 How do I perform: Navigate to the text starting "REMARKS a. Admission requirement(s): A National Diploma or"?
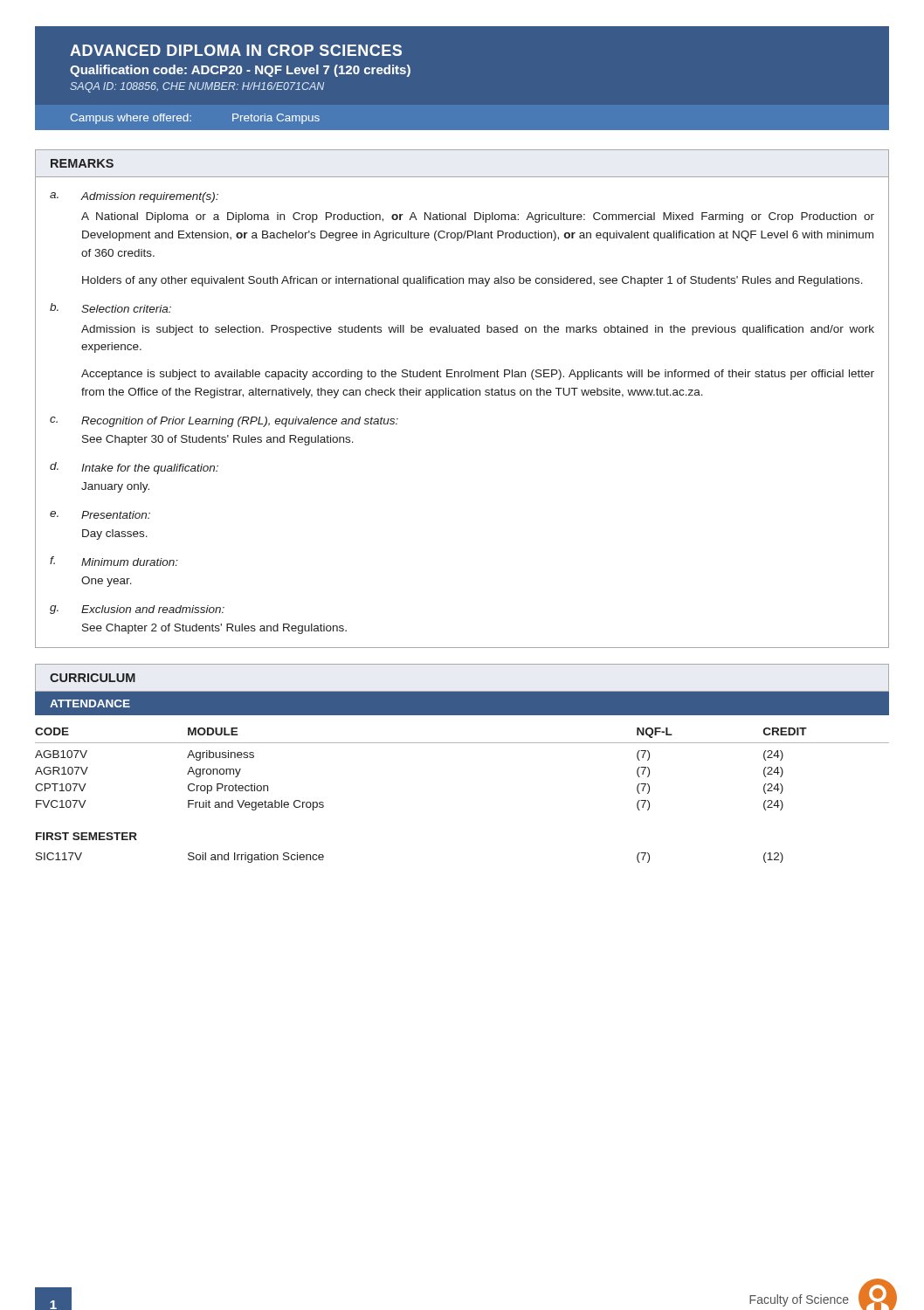coord(462,399)
